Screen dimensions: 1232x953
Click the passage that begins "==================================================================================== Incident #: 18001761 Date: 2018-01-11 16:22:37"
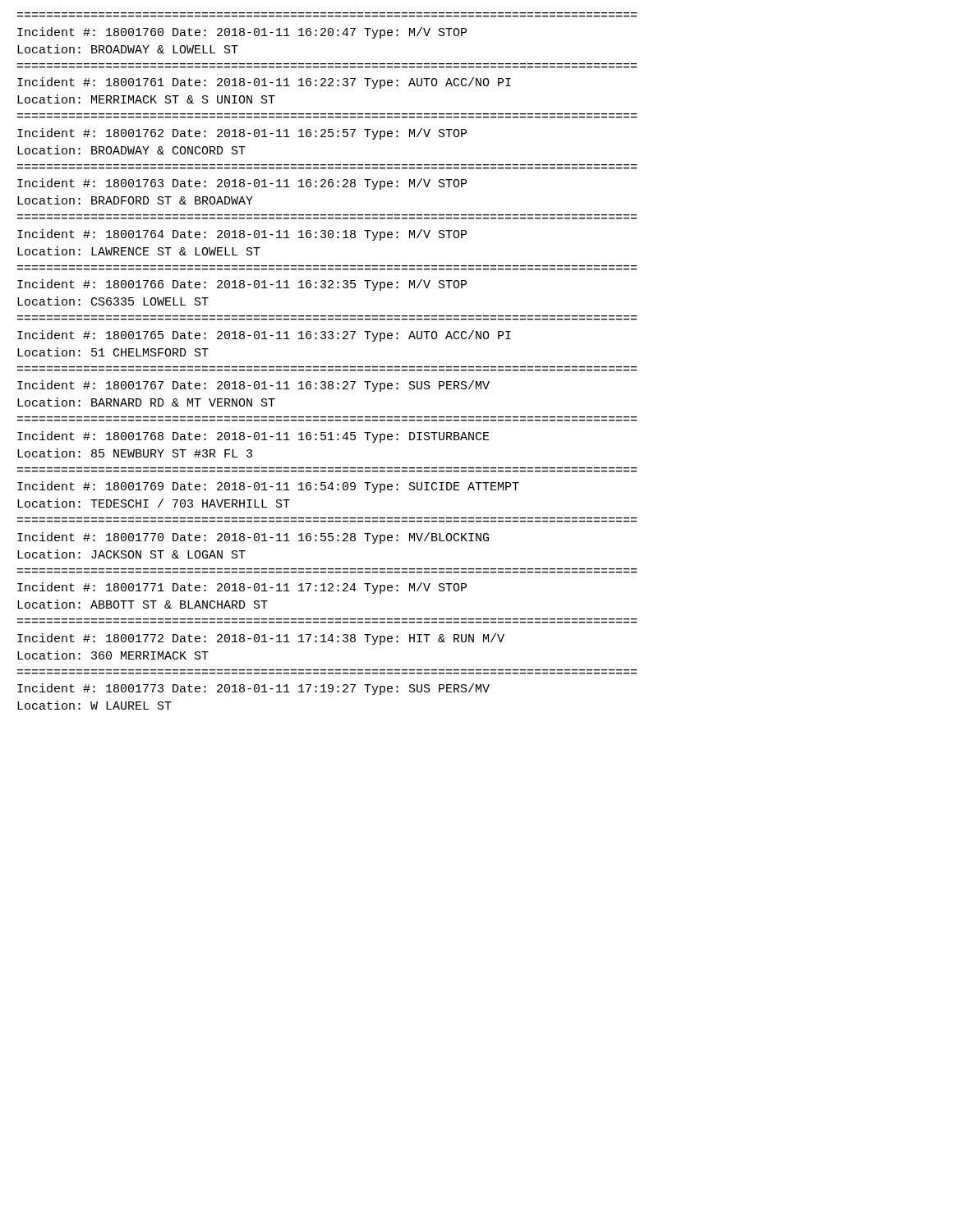tap(476, 84)
